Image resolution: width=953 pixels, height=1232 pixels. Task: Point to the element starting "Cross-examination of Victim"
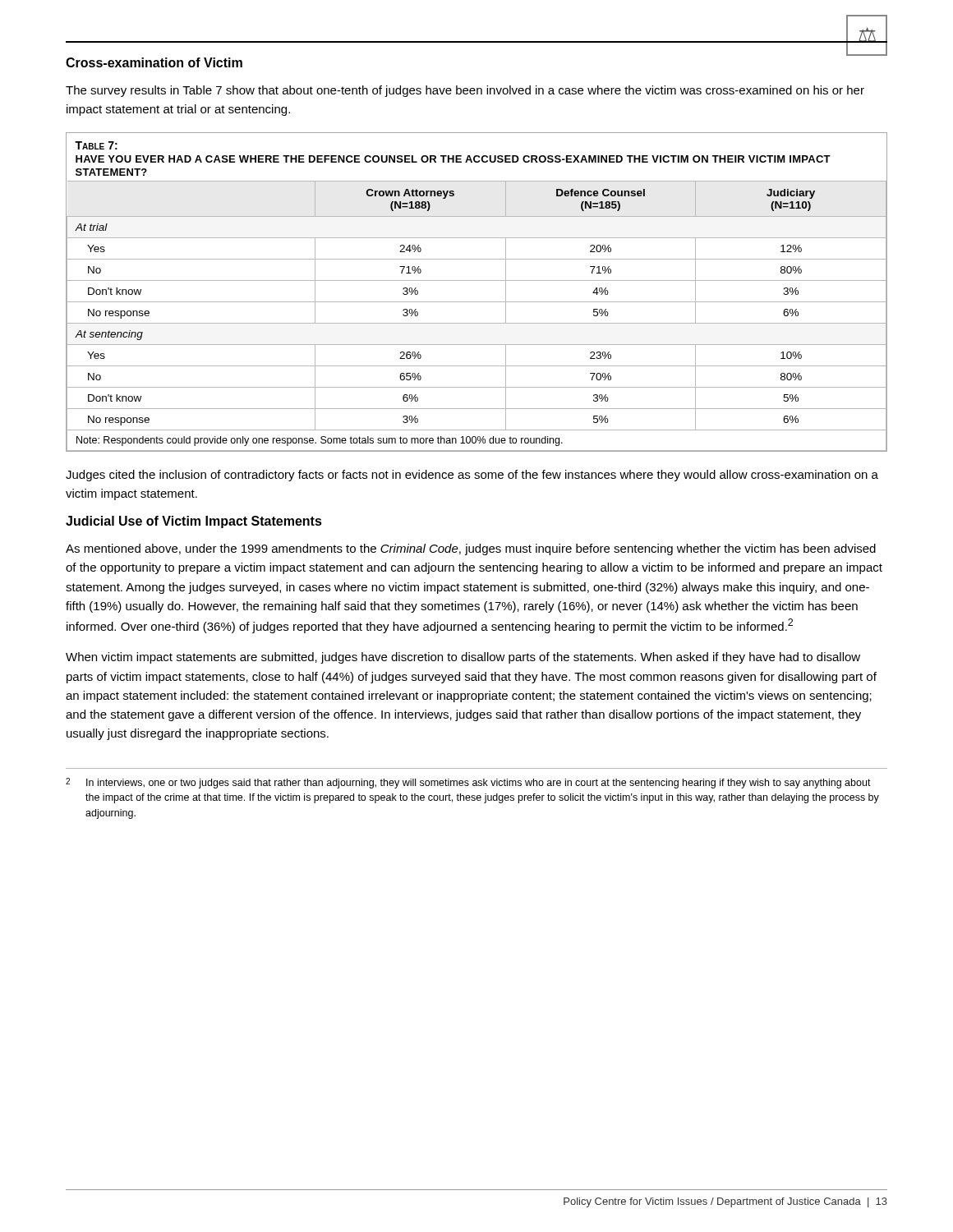(x=154, y=63)
